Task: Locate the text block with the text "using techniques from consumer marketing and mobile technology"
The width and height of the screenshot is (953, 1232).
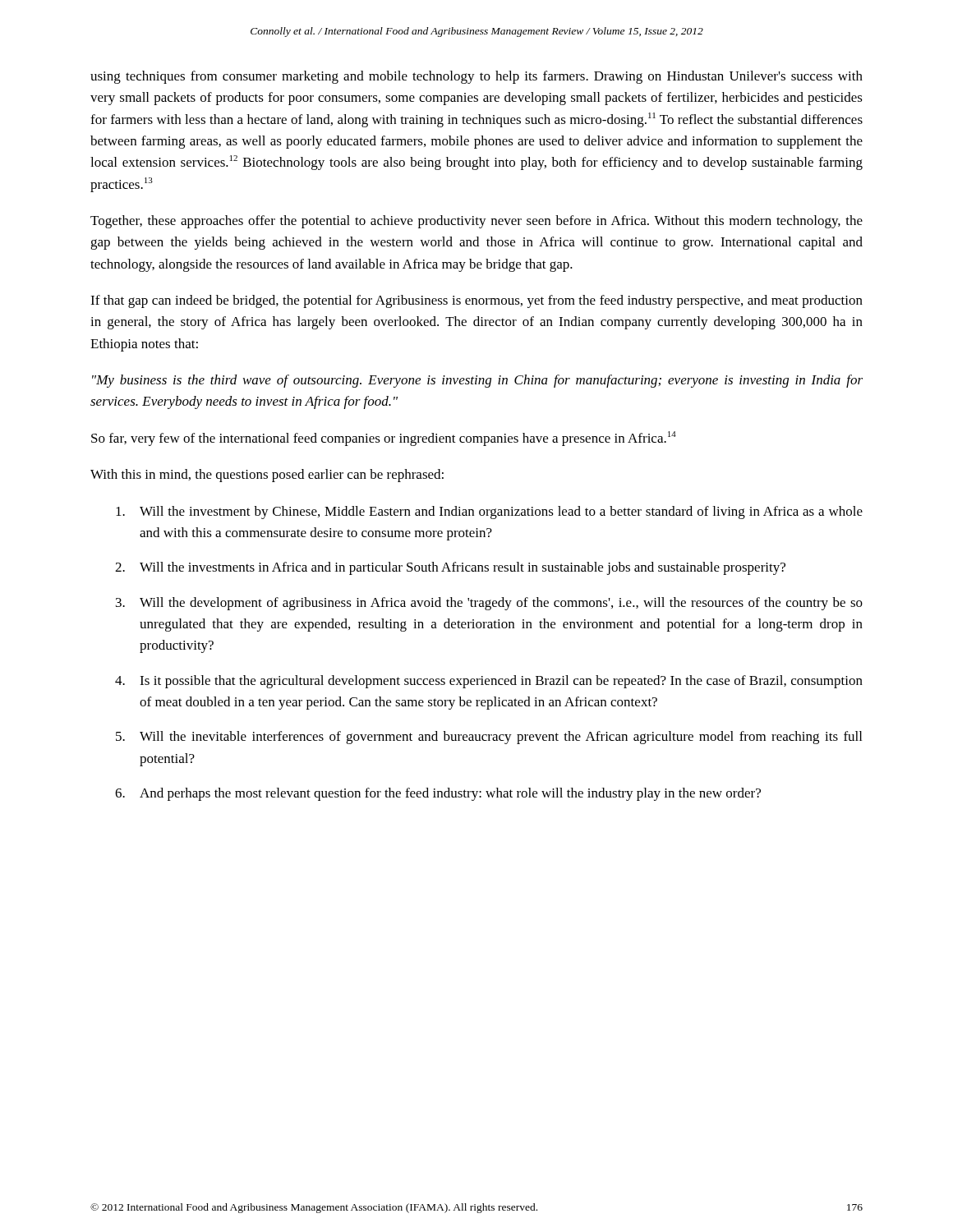Action: 476,130
